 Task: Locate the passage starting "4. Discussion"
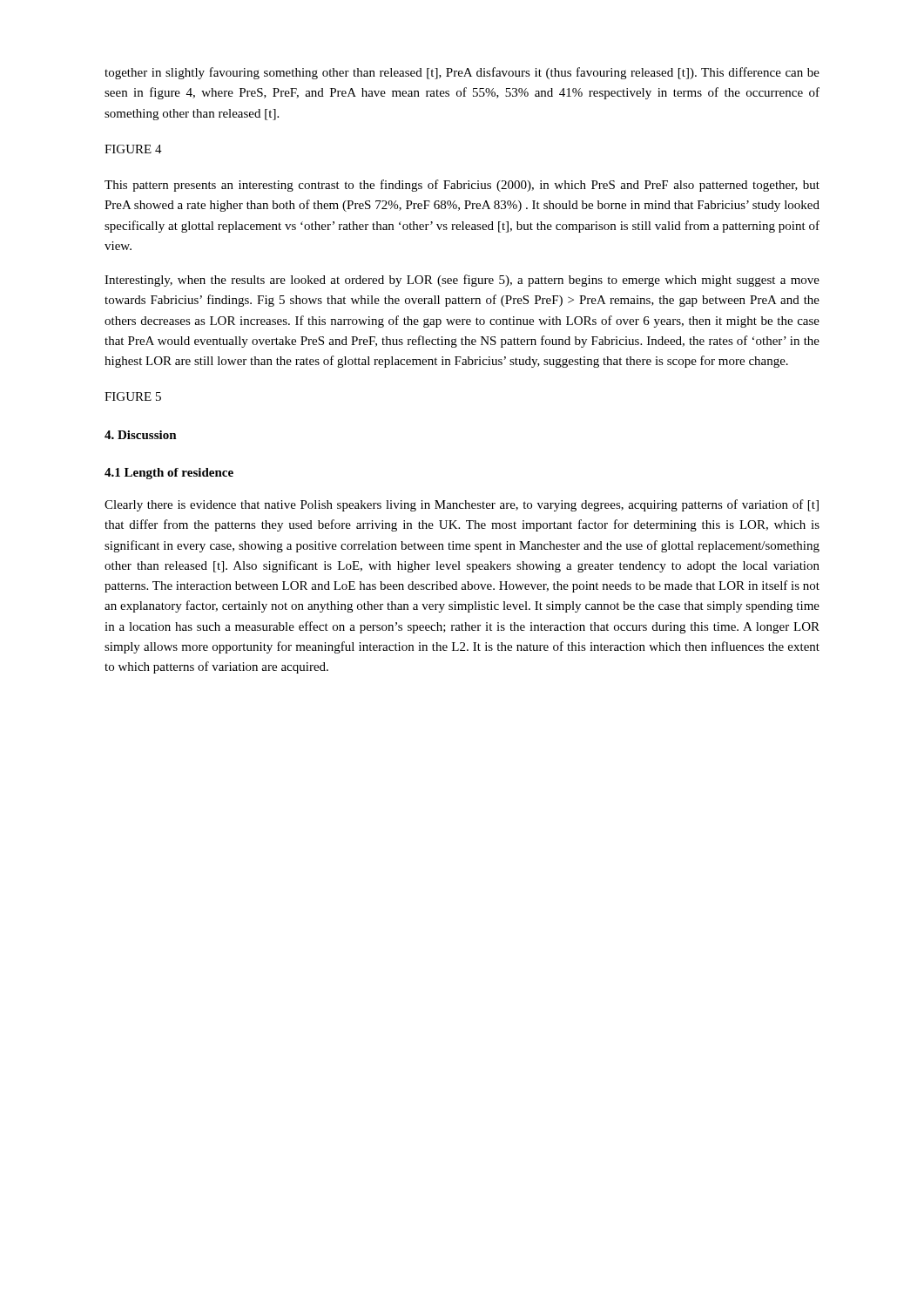[x=141, y=435]
